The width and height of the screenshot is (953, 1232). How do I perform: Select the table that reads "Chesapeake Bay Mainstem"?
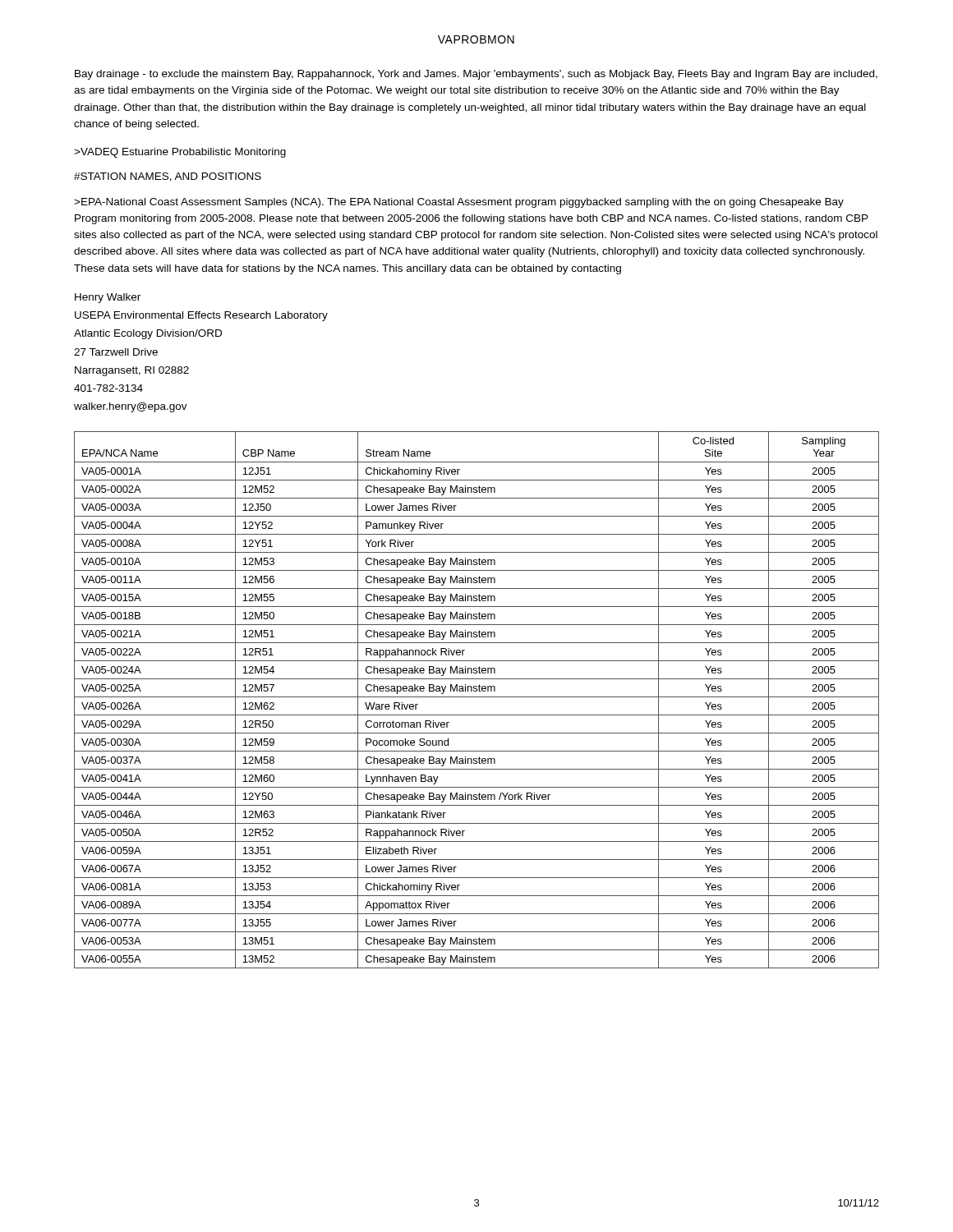click(476, 699)
